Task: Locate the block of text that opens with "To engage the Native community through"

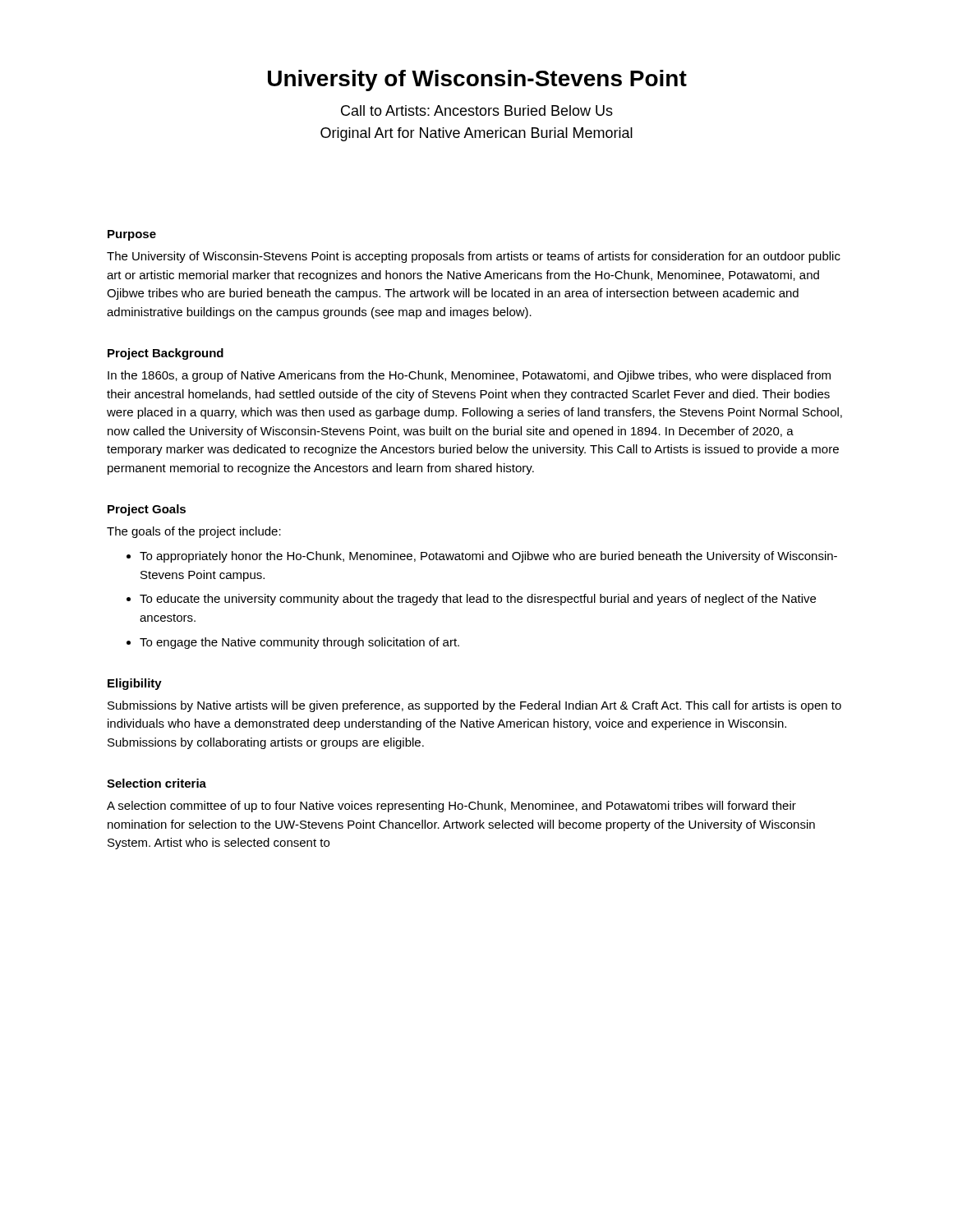Action: coord(300,641)
